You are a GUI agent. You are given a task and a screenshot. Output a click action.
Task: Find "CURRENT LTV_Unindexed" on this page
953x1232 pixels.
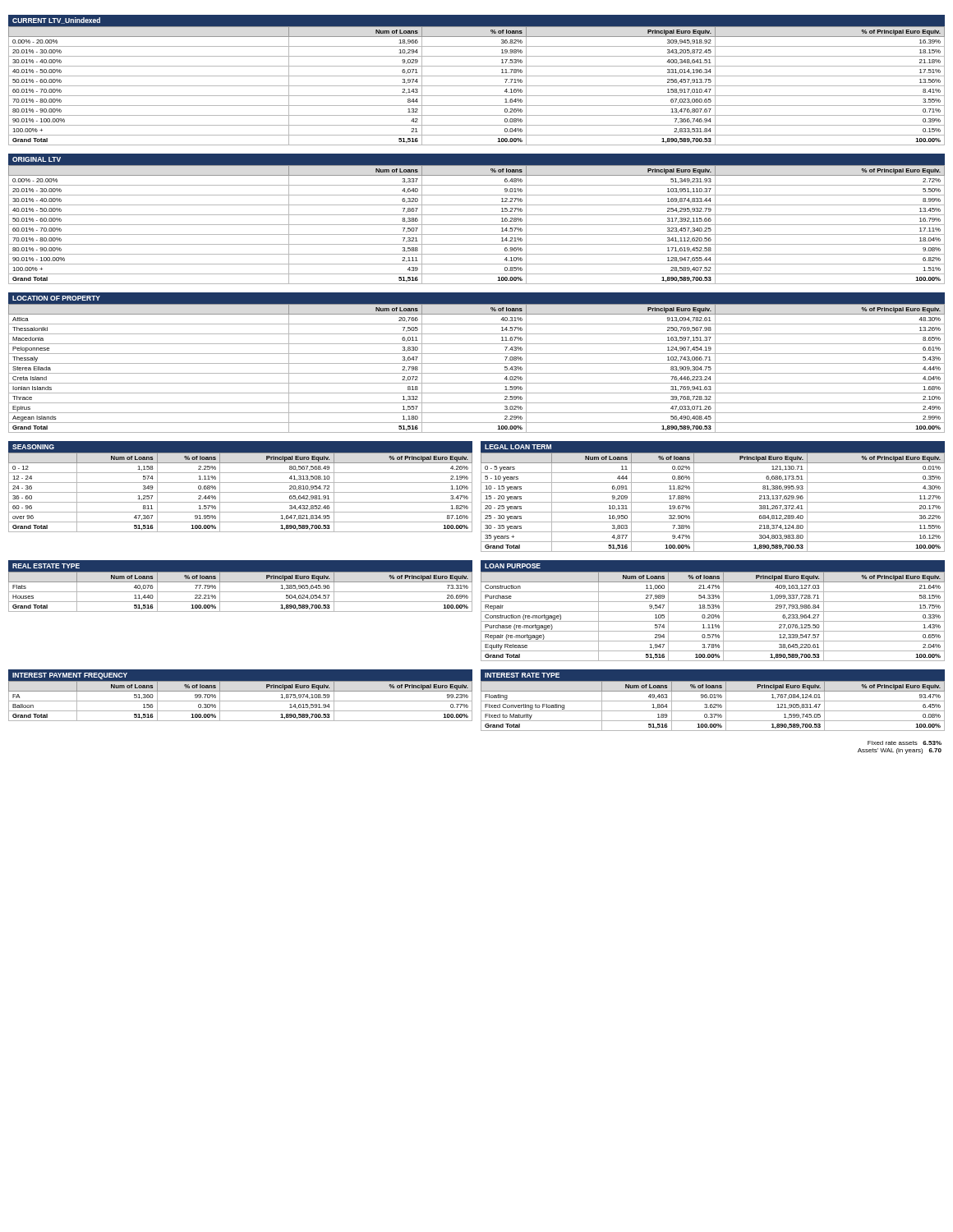click(56, 21)
